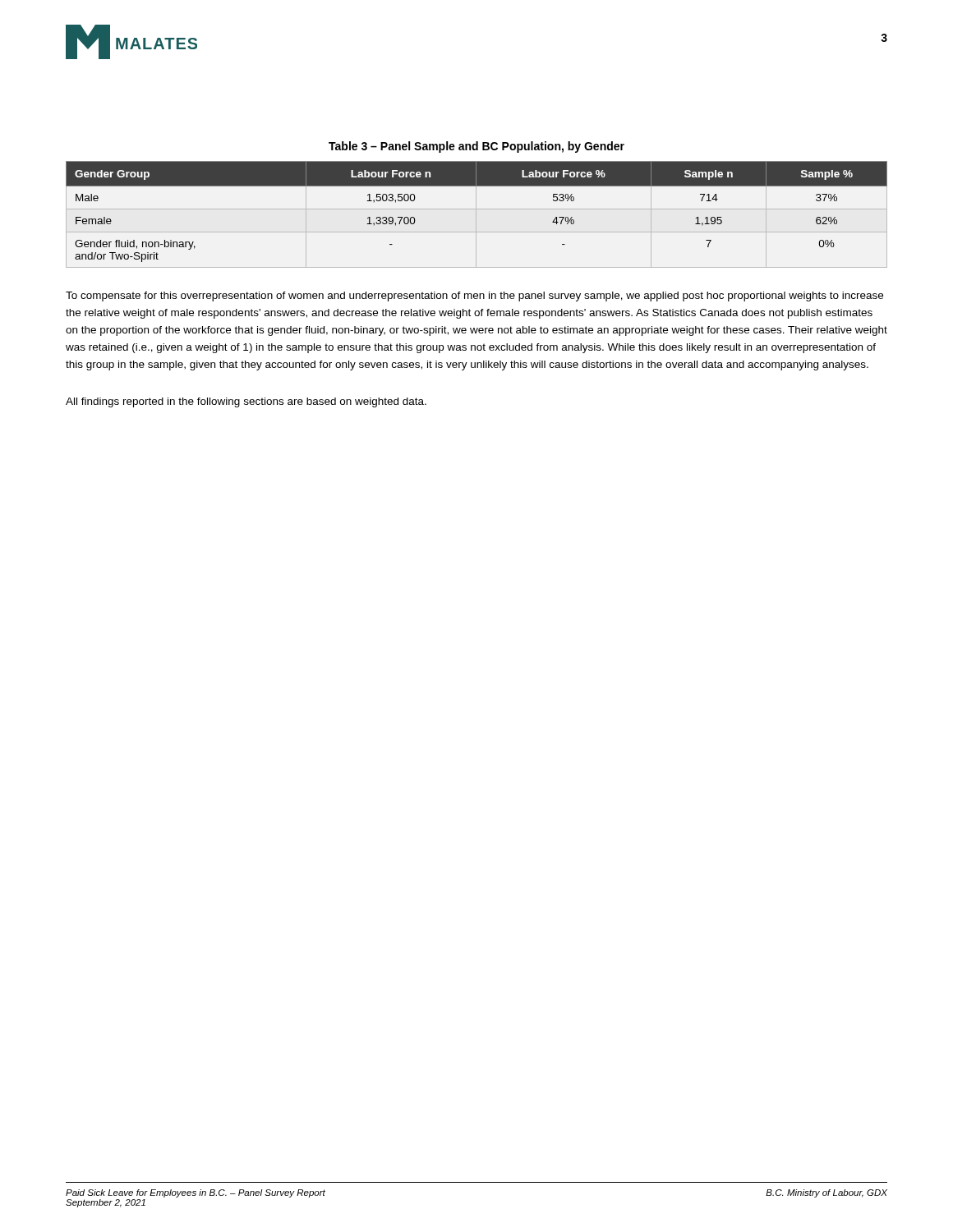Click on the text block containing "To compensate for"
The image size is (953, 1232).
tap(476, 330)
